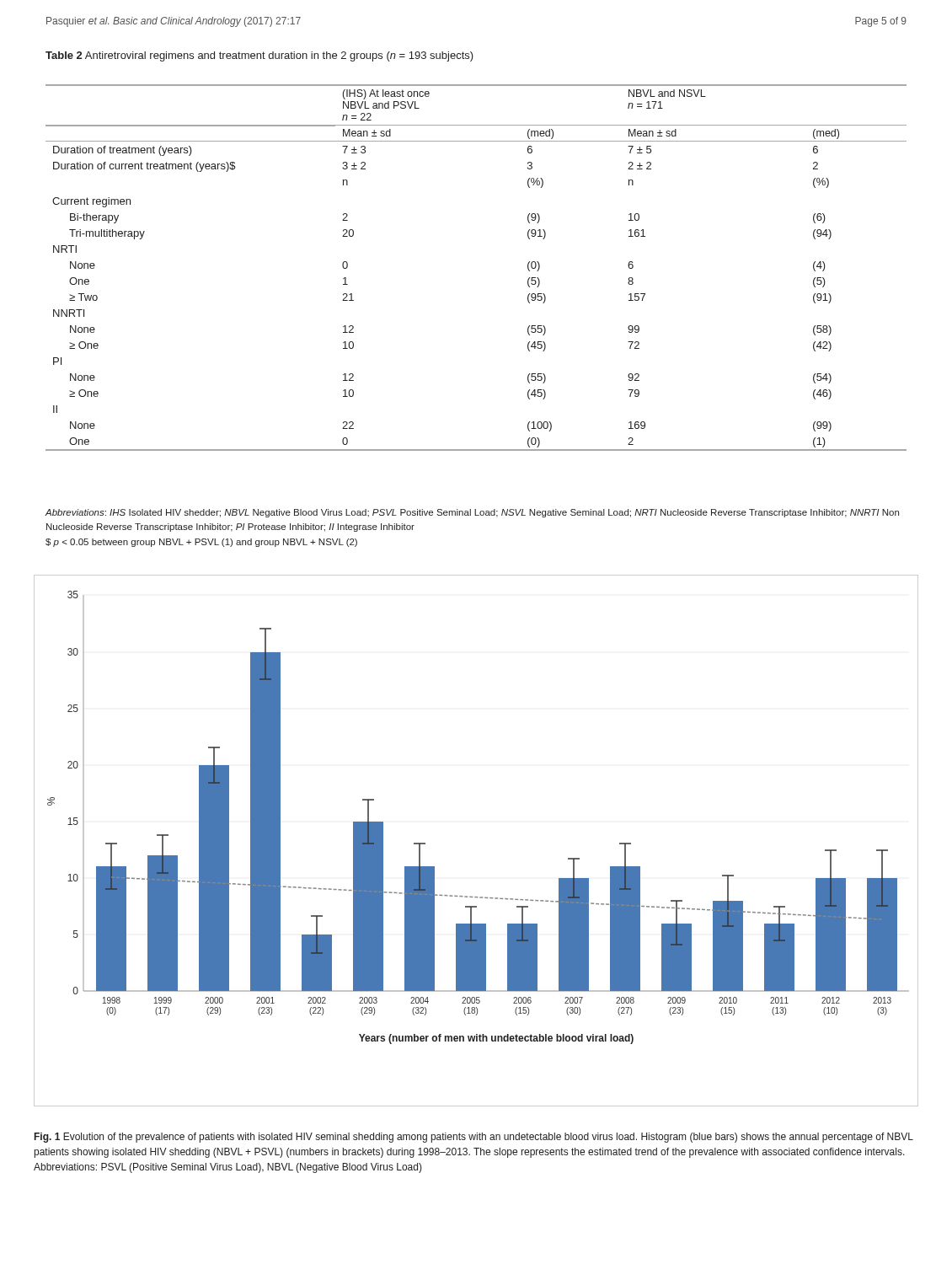Navigate to the block starting "Table 2 Antiretroviral regimens and treatment duration in"
This screenshot has height=1264, width=952.
(260, 55)
